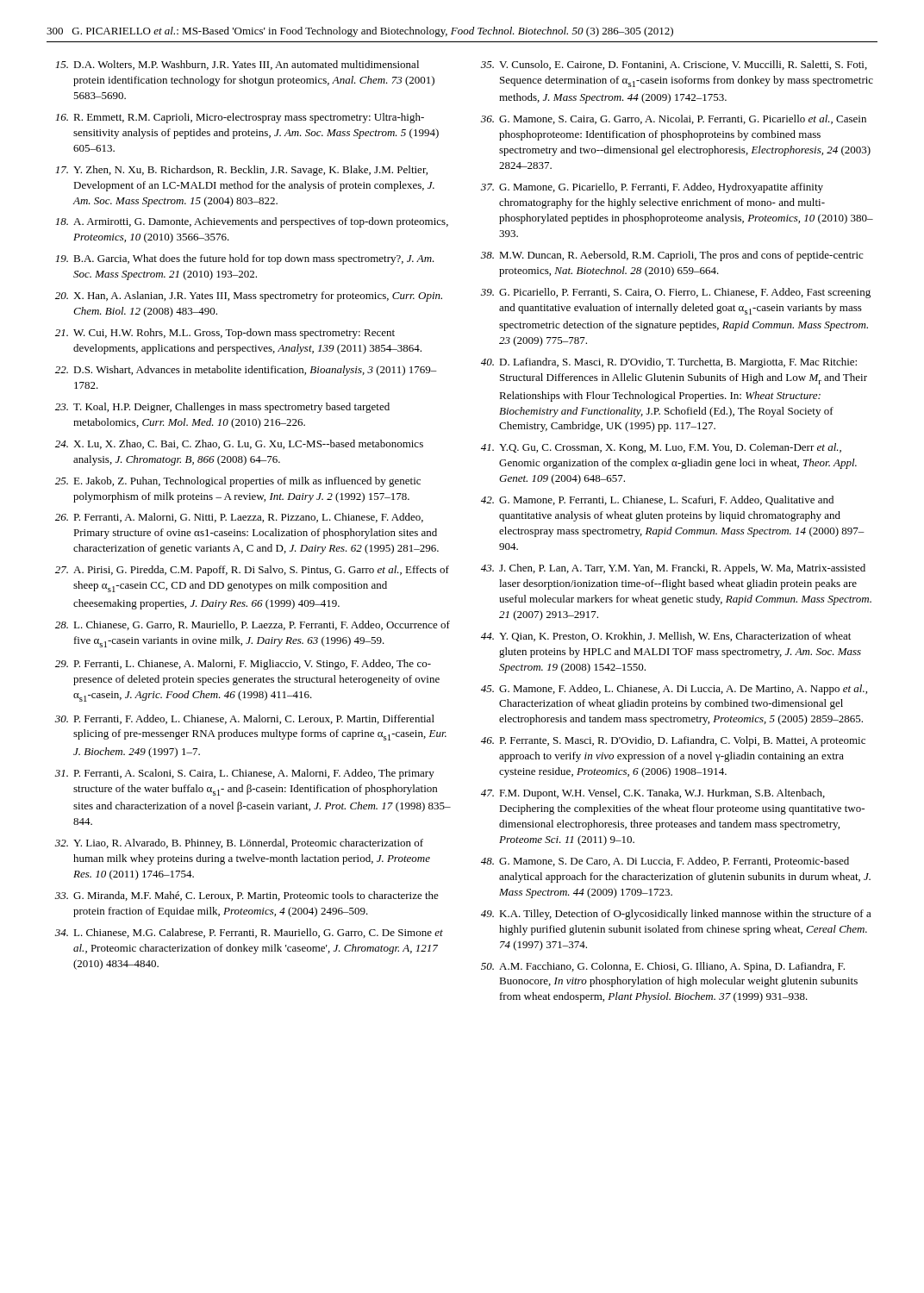This screenshot has height=1293, width=924.
Task: Find the text block starting "32. Y. Liao, R."
Action: [x=249, y=859]
